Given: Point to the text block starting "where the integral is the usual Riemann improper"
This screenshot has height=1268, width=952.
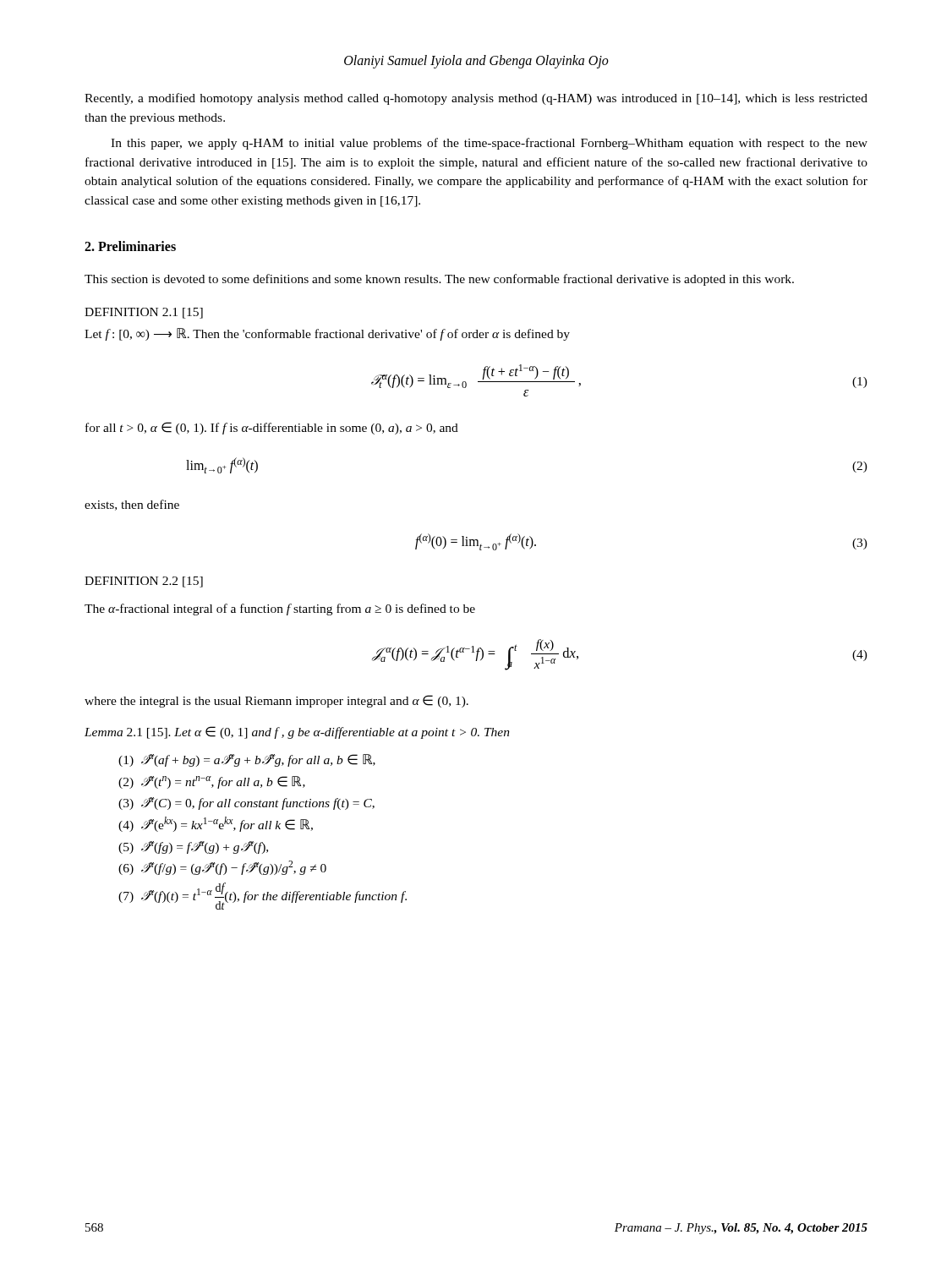Looking at the screenshot, I should [277, 700].
